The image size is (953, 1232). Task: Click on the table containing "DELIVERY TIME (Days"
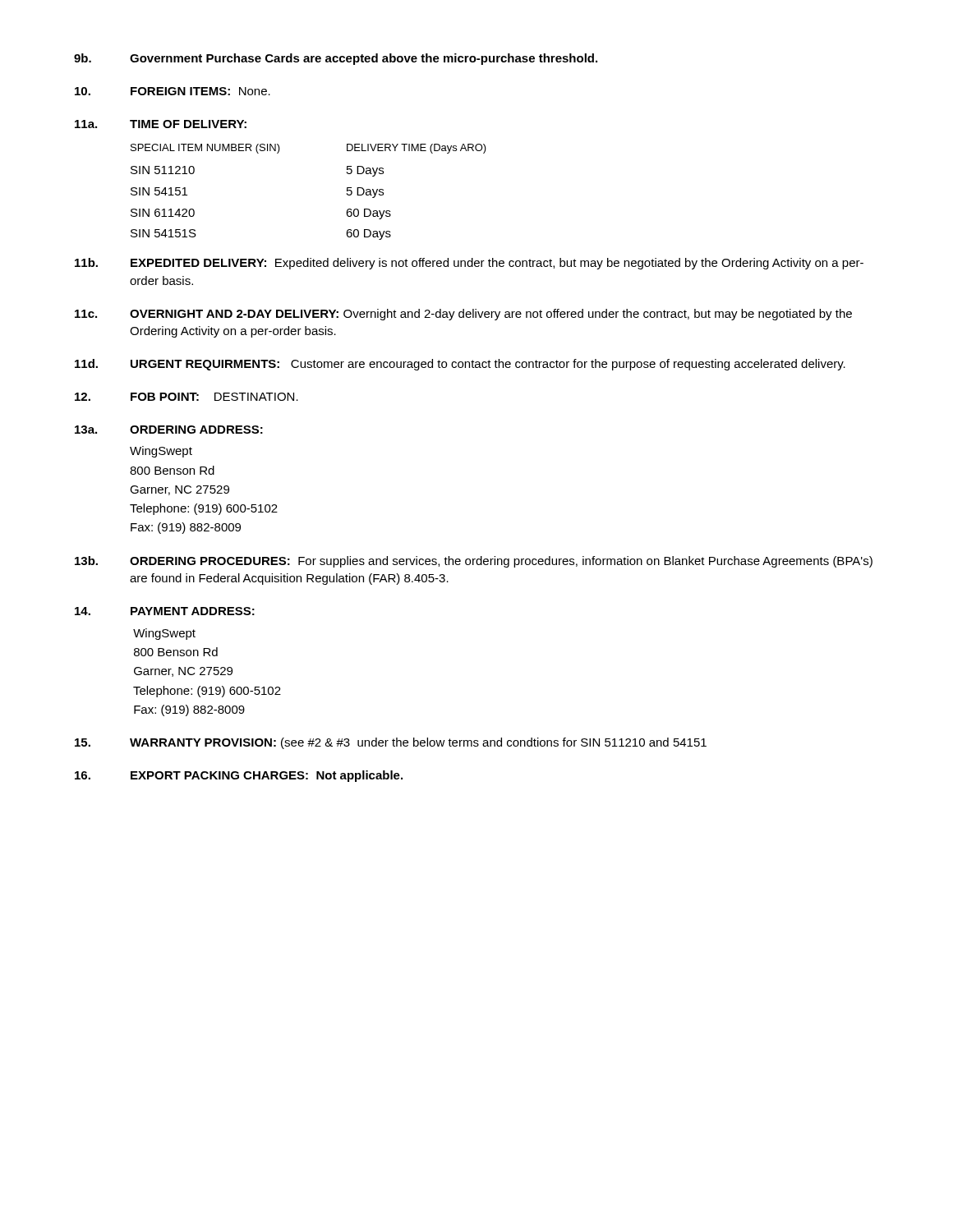coord(504,192)
